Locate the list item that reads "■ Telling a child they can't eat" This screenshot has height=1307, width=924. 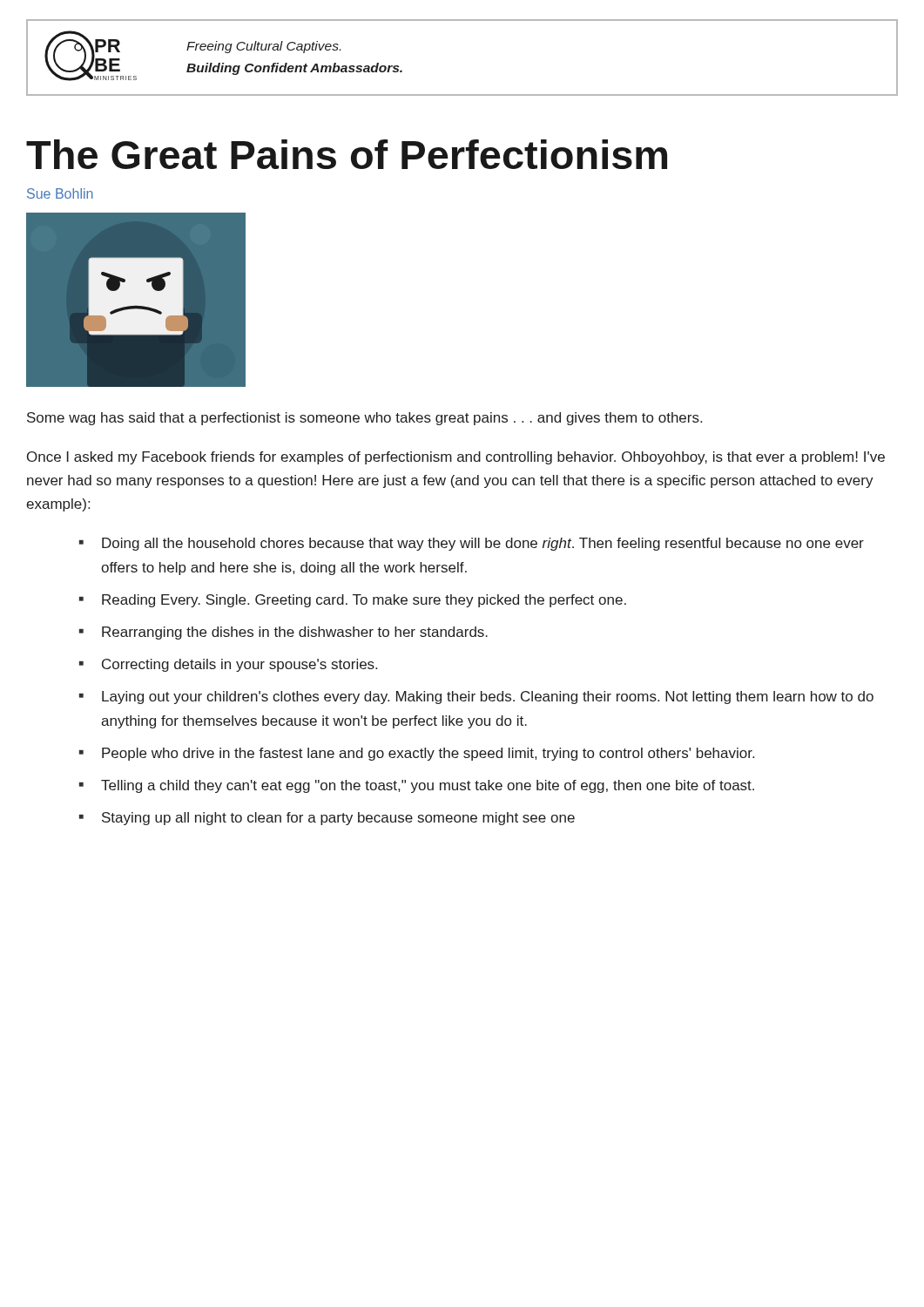pos(417,786)
